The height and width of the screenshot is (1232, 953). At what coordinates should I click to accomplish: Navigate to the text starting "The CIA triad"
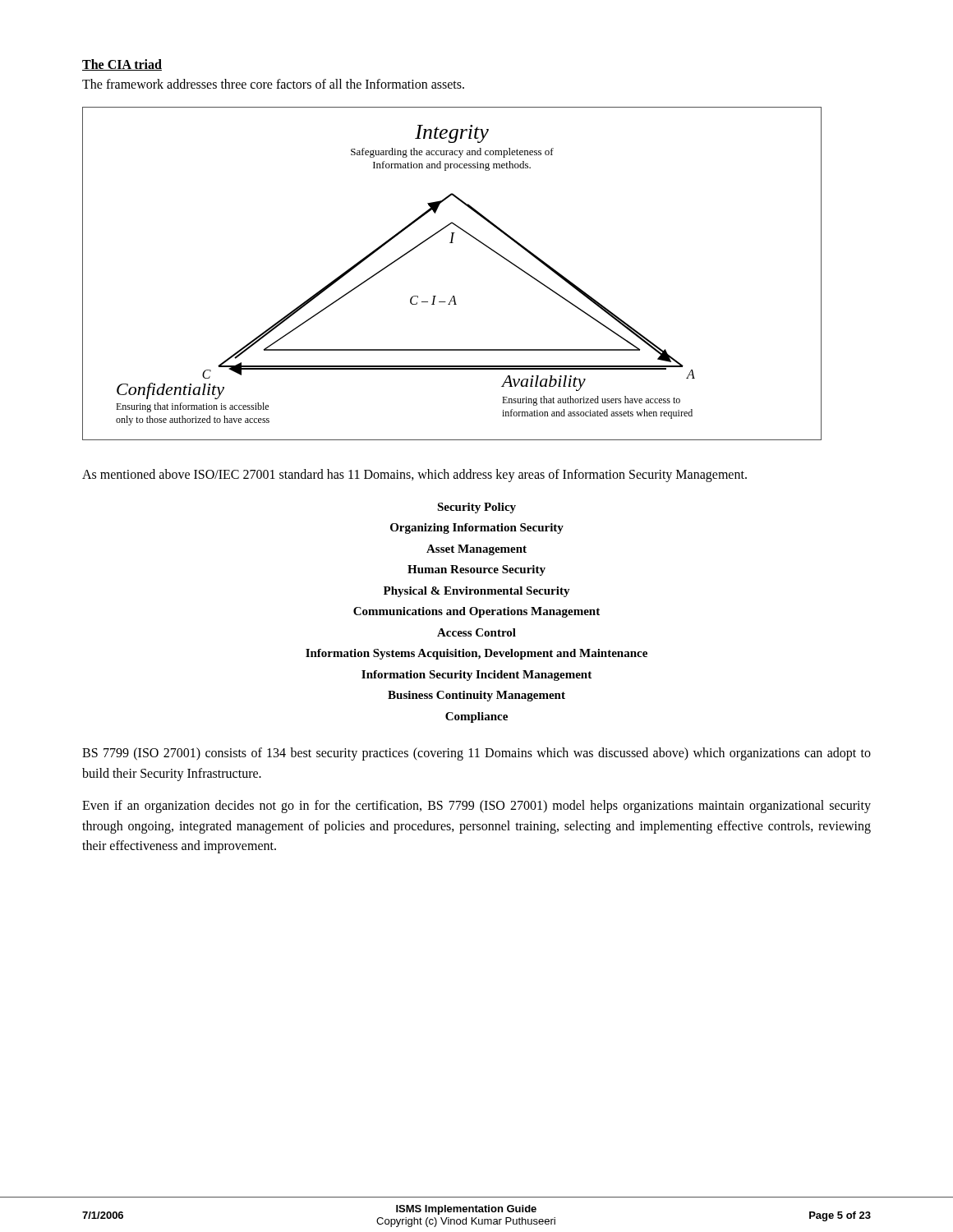[x=122, y=64]
